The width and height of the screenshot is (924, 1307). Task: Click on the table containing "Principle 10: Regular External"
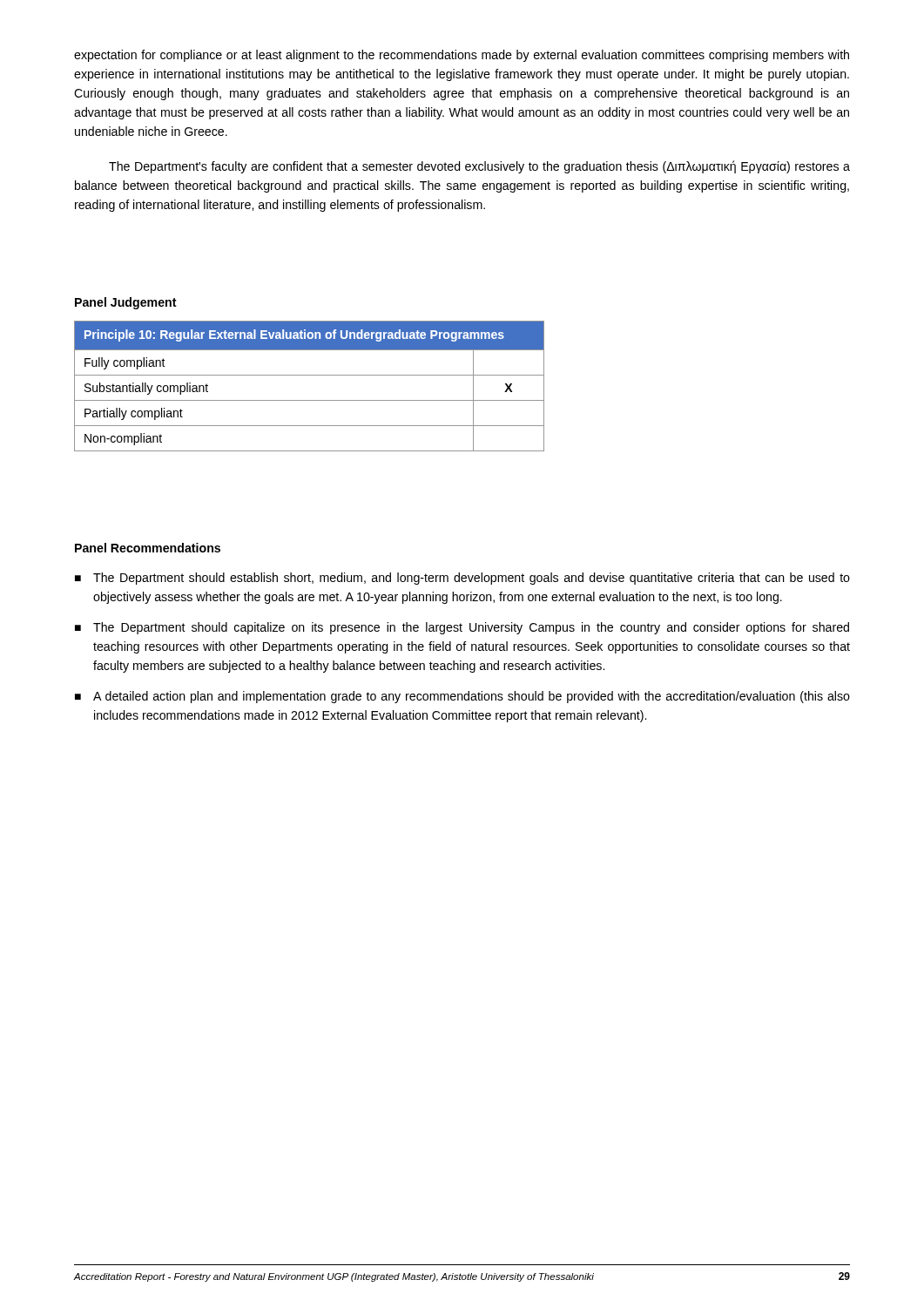(x=462, y=386)
